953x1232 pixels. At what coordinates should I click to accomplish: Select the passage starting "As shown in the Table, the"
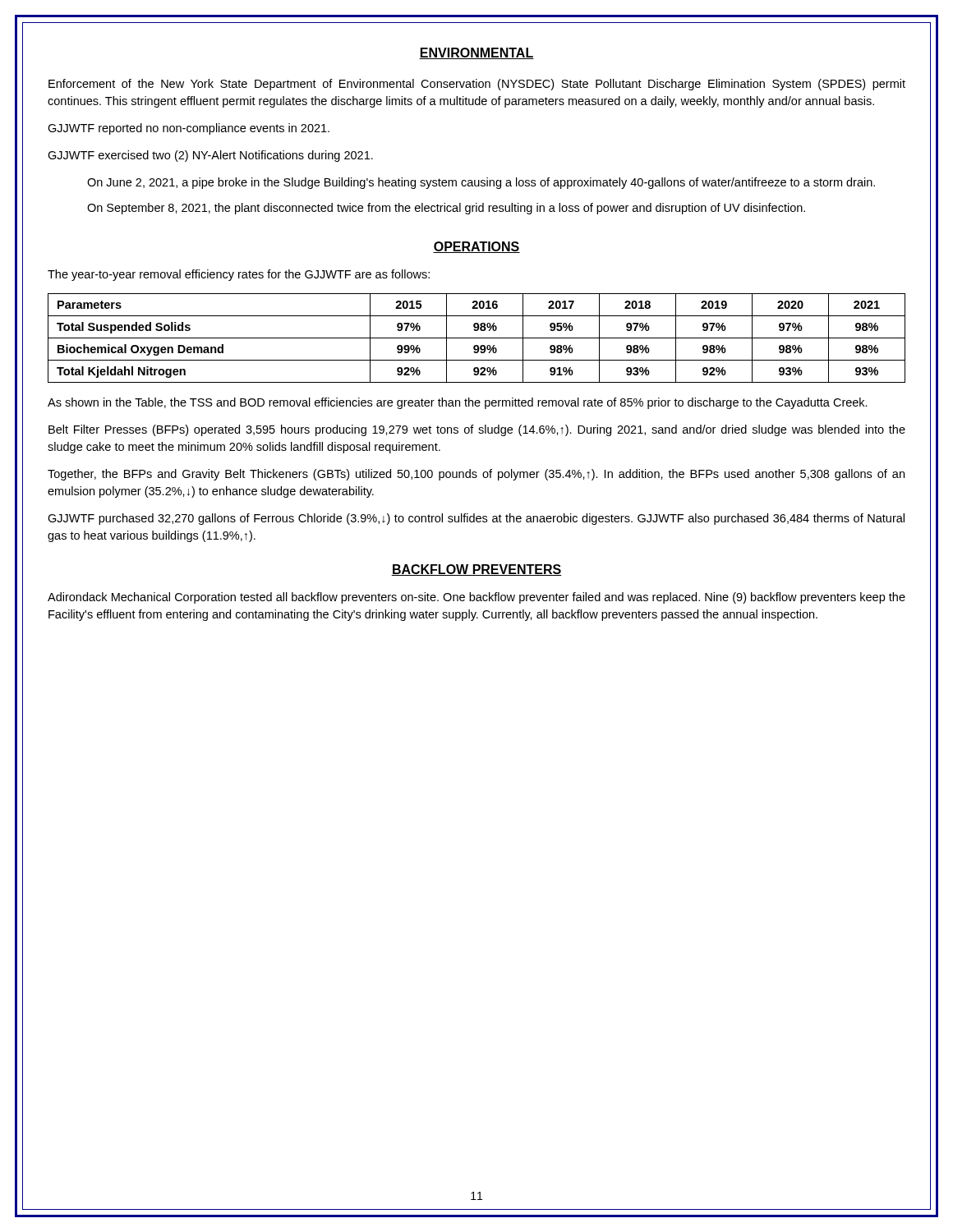coord(458,403)
